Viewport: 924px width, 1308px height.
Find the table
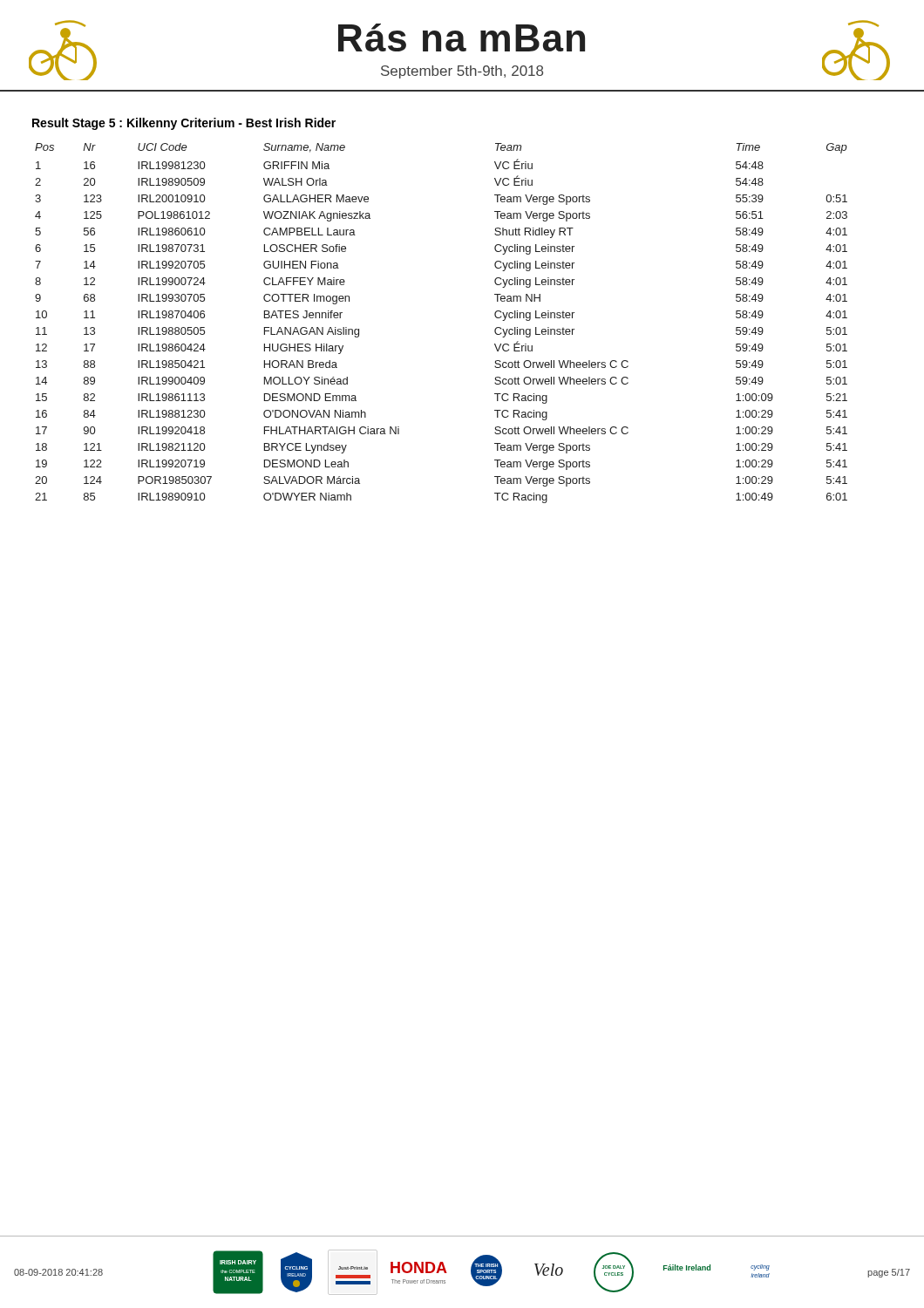point(462,322)
